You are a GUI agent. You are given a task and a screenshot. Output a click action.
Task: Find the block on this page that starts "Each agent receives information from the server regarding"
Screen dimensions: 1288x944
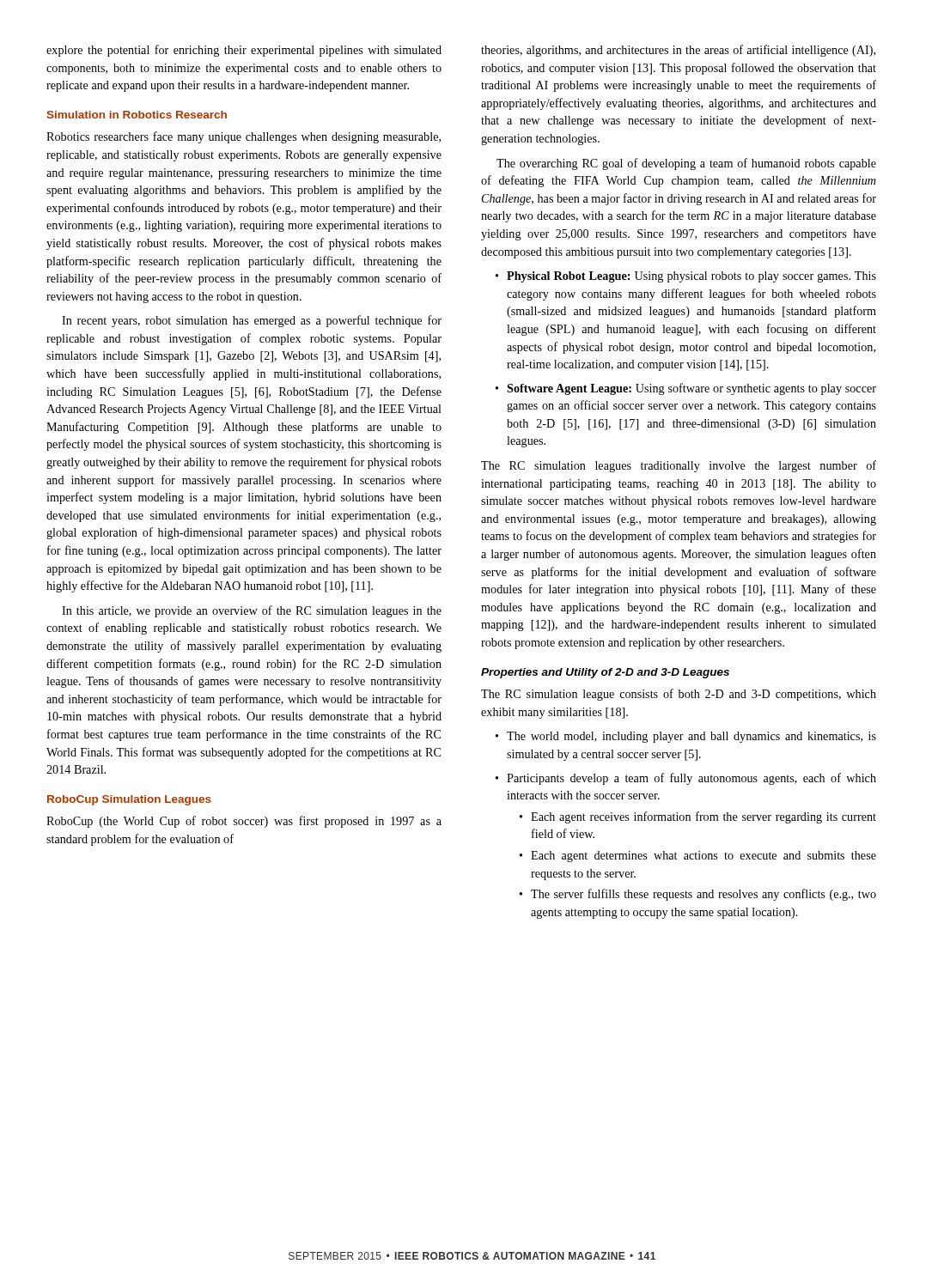point(703,825)
